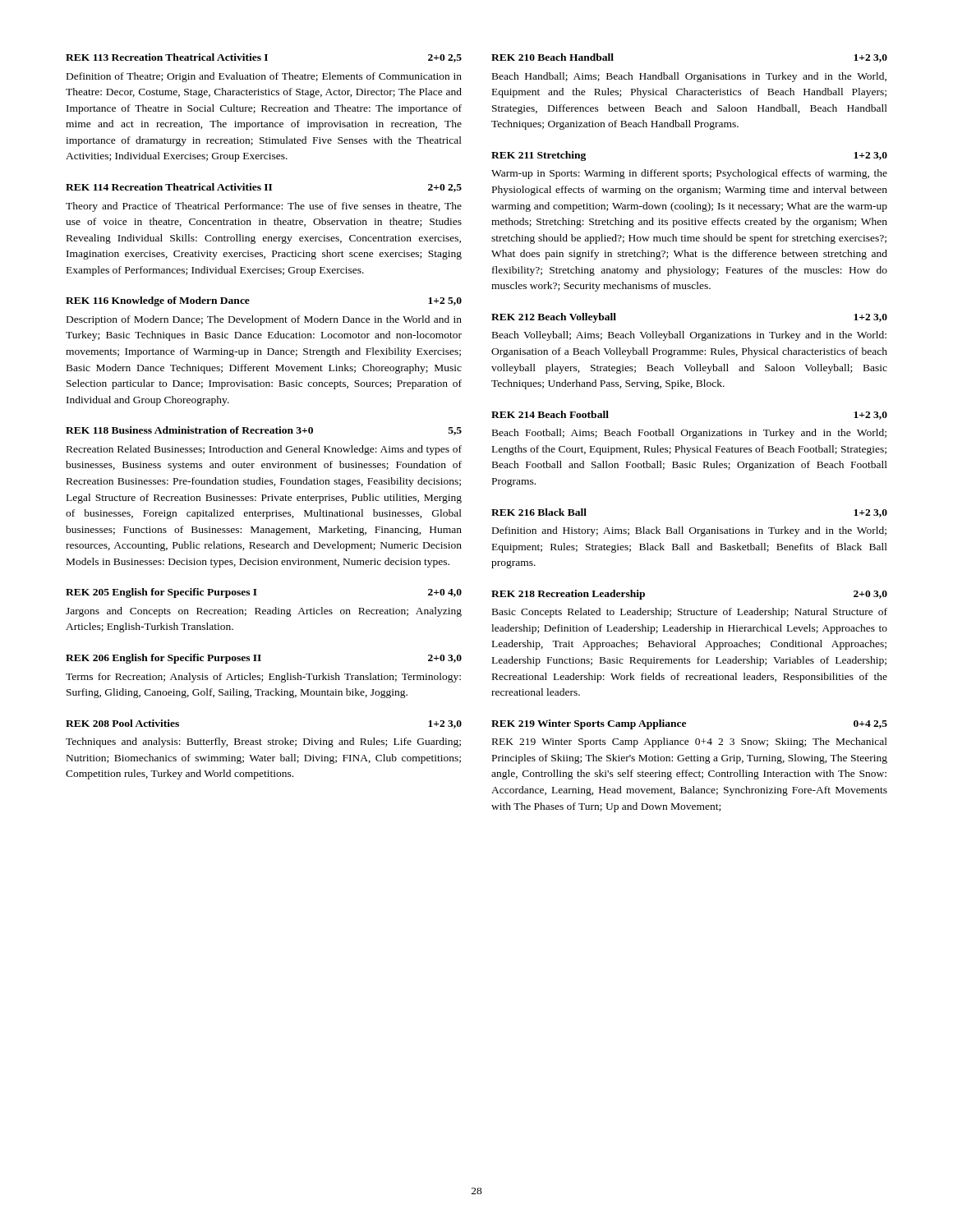Locate the passage starting "REK 210 Beach Handball 1+2 3,0 Beach Handball;"

coord(689,91)
